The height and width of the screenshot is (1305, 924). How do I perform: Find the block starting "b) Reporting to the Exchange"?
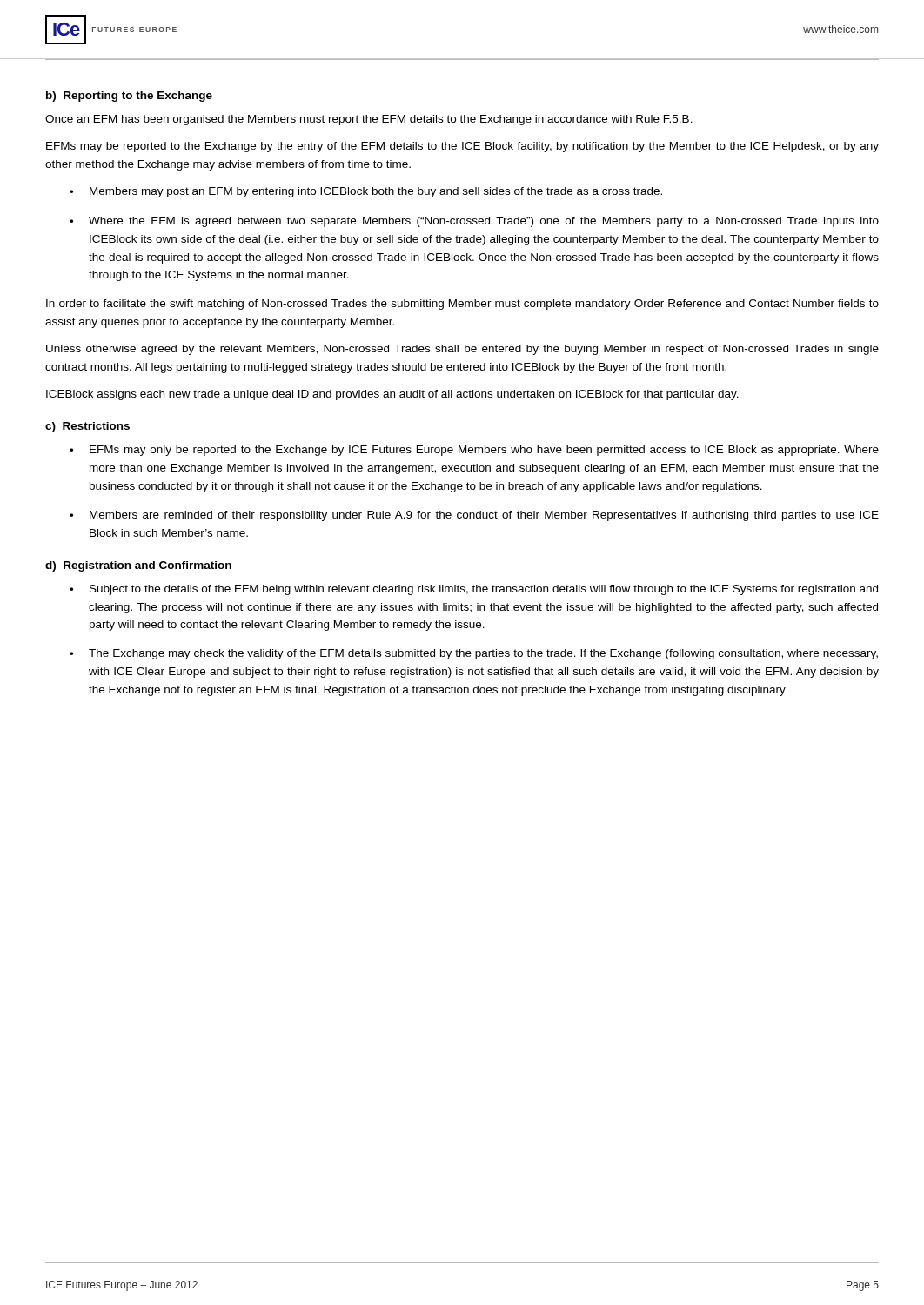pyautogui.click(x=129, y=95)
